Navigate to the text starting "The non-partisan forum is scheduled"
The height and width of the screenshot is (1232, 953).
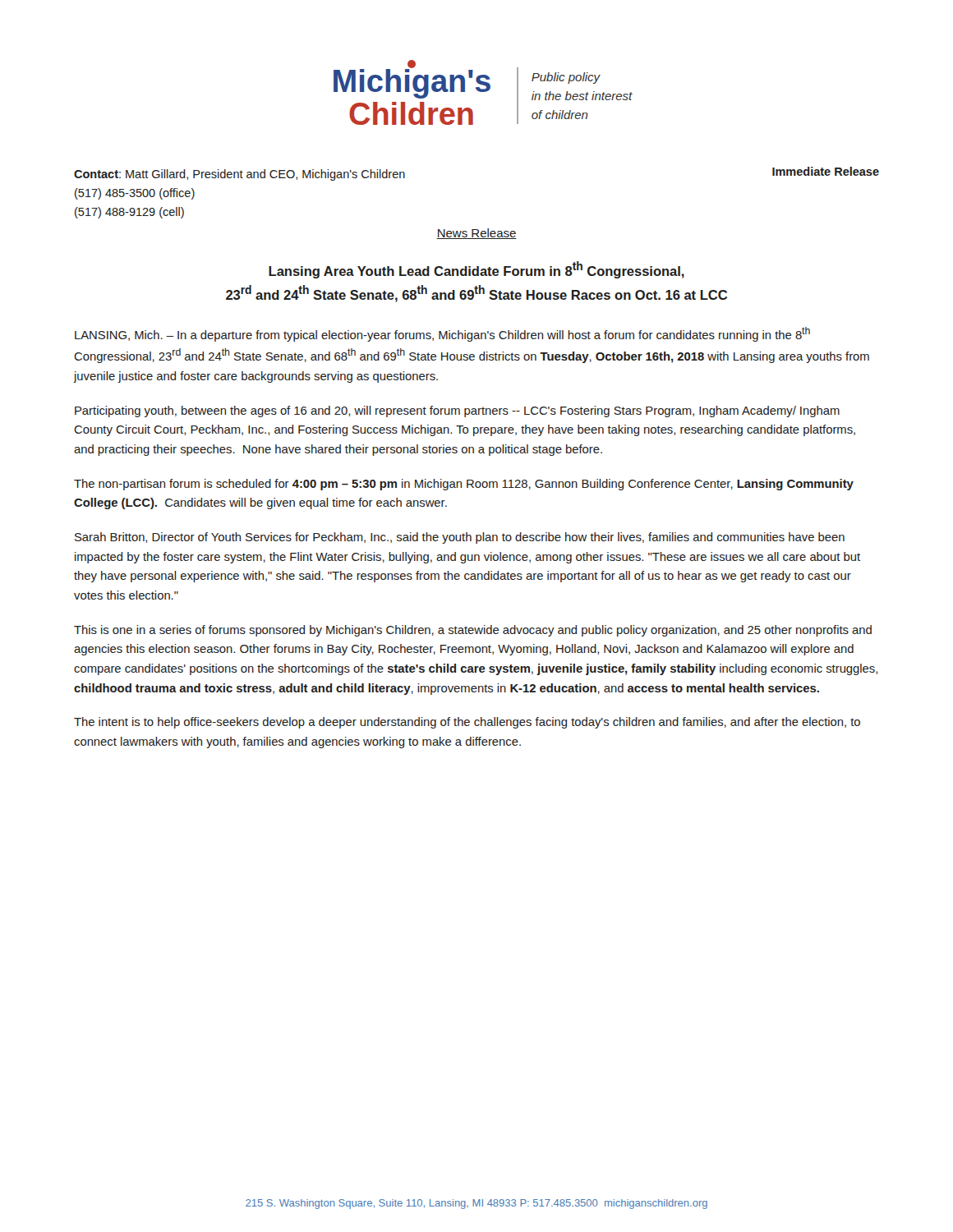[464, 493]
